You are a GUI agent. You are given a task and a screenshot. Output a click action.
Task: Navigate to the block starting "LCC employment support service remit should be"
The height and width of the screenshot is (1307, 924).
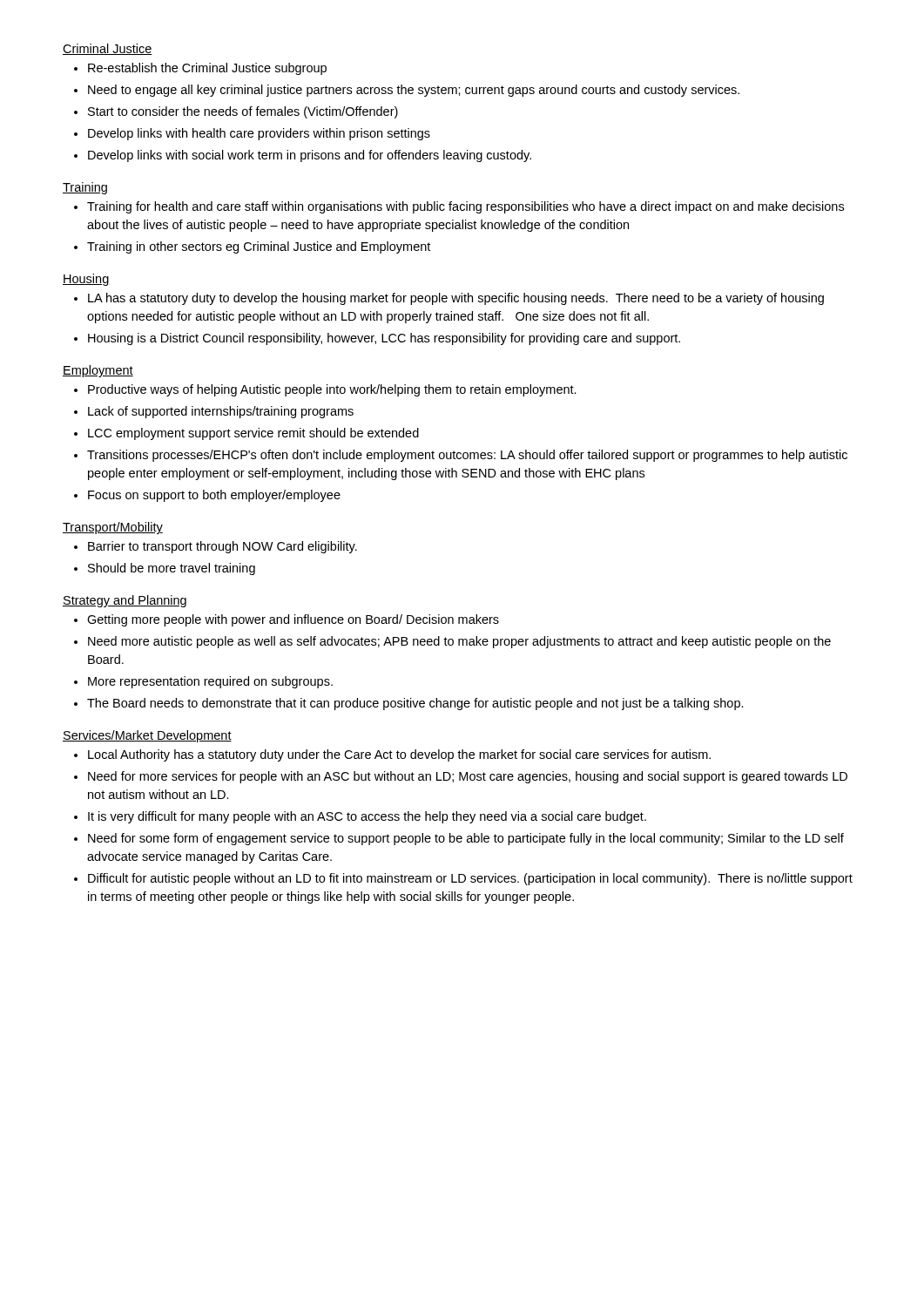(246, 434)
